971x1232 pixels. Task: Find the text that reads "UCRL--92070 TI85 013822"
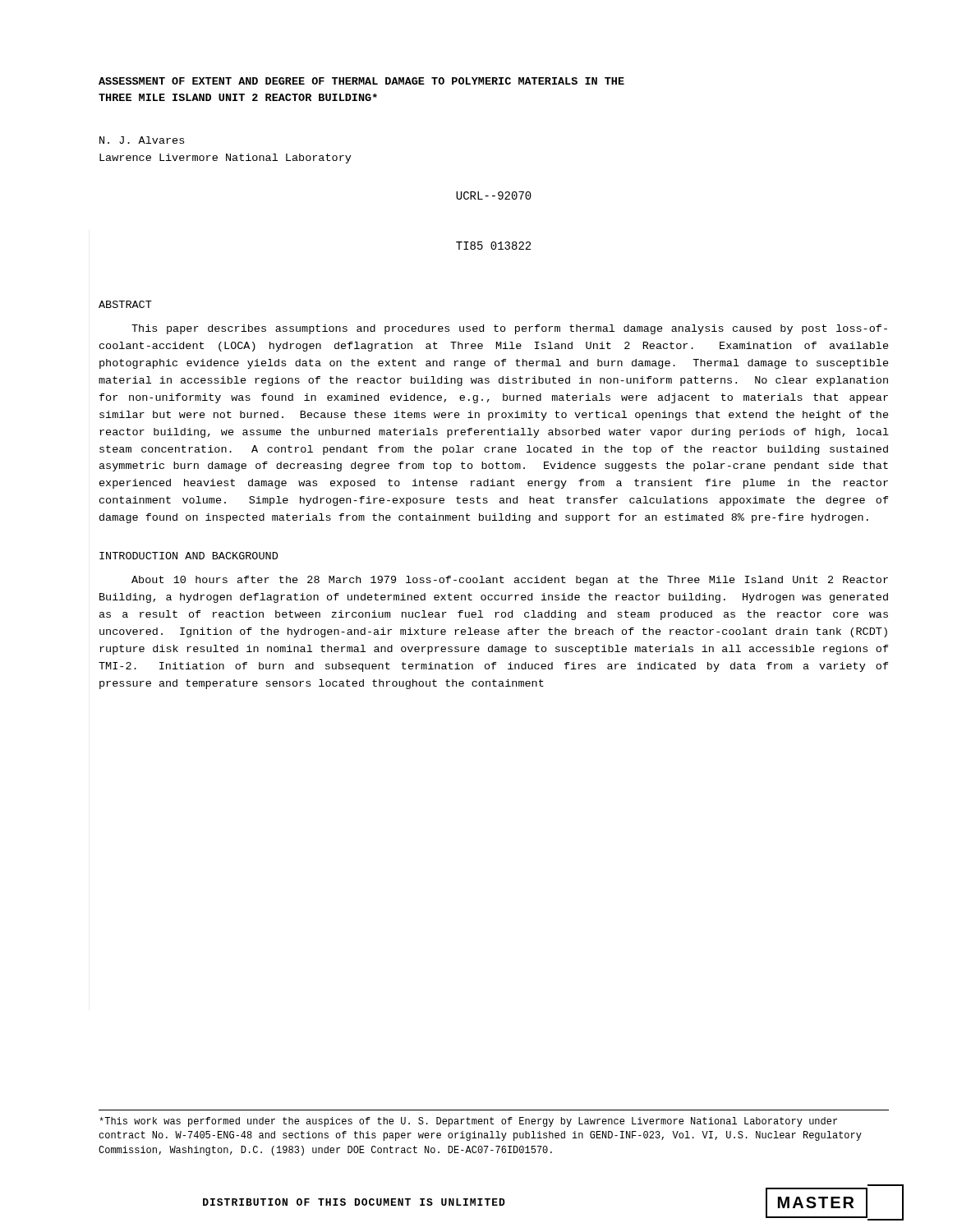(494, 195)
